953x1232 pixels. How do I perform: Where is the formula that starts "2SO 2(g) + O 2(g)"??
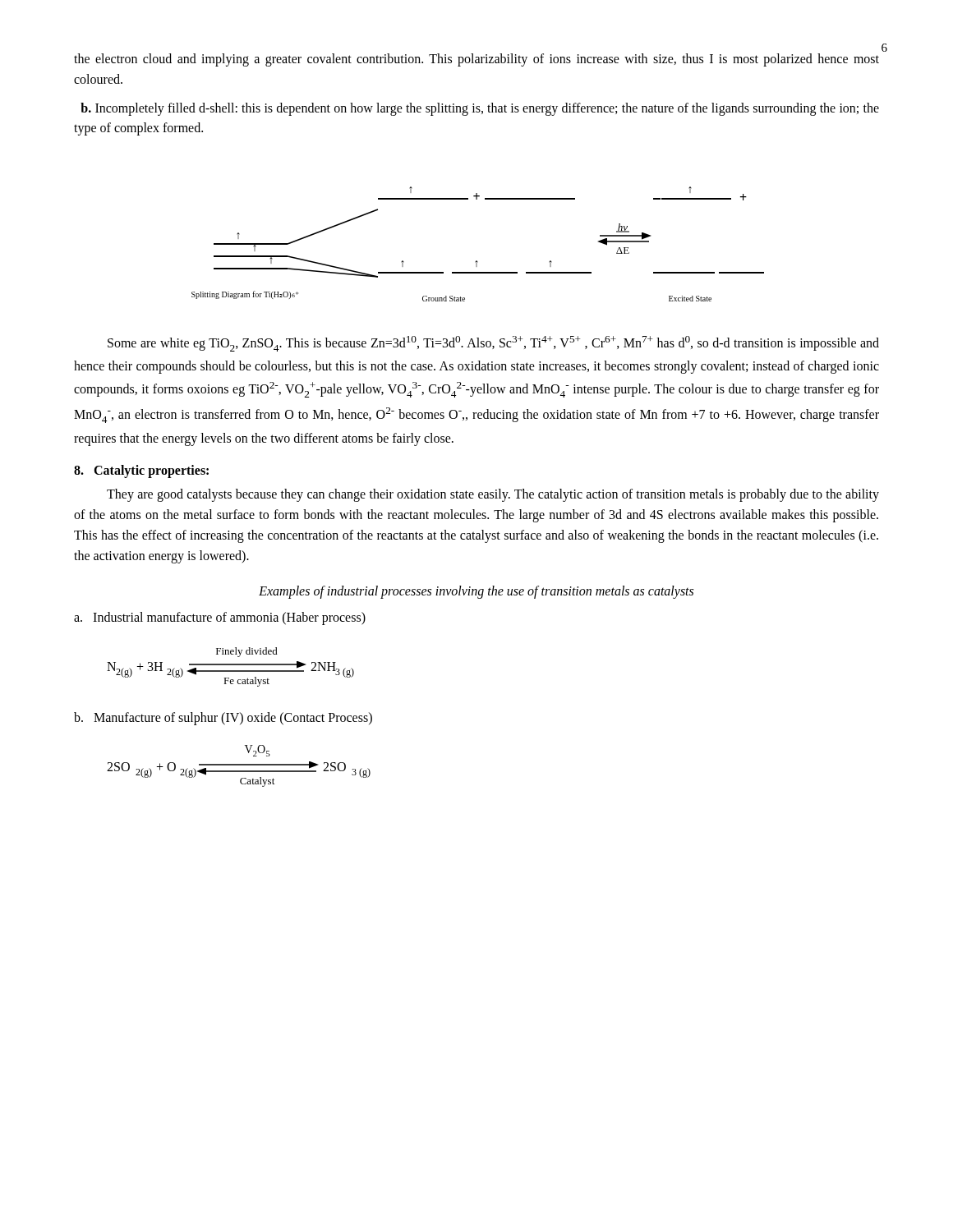click(312, 764)
